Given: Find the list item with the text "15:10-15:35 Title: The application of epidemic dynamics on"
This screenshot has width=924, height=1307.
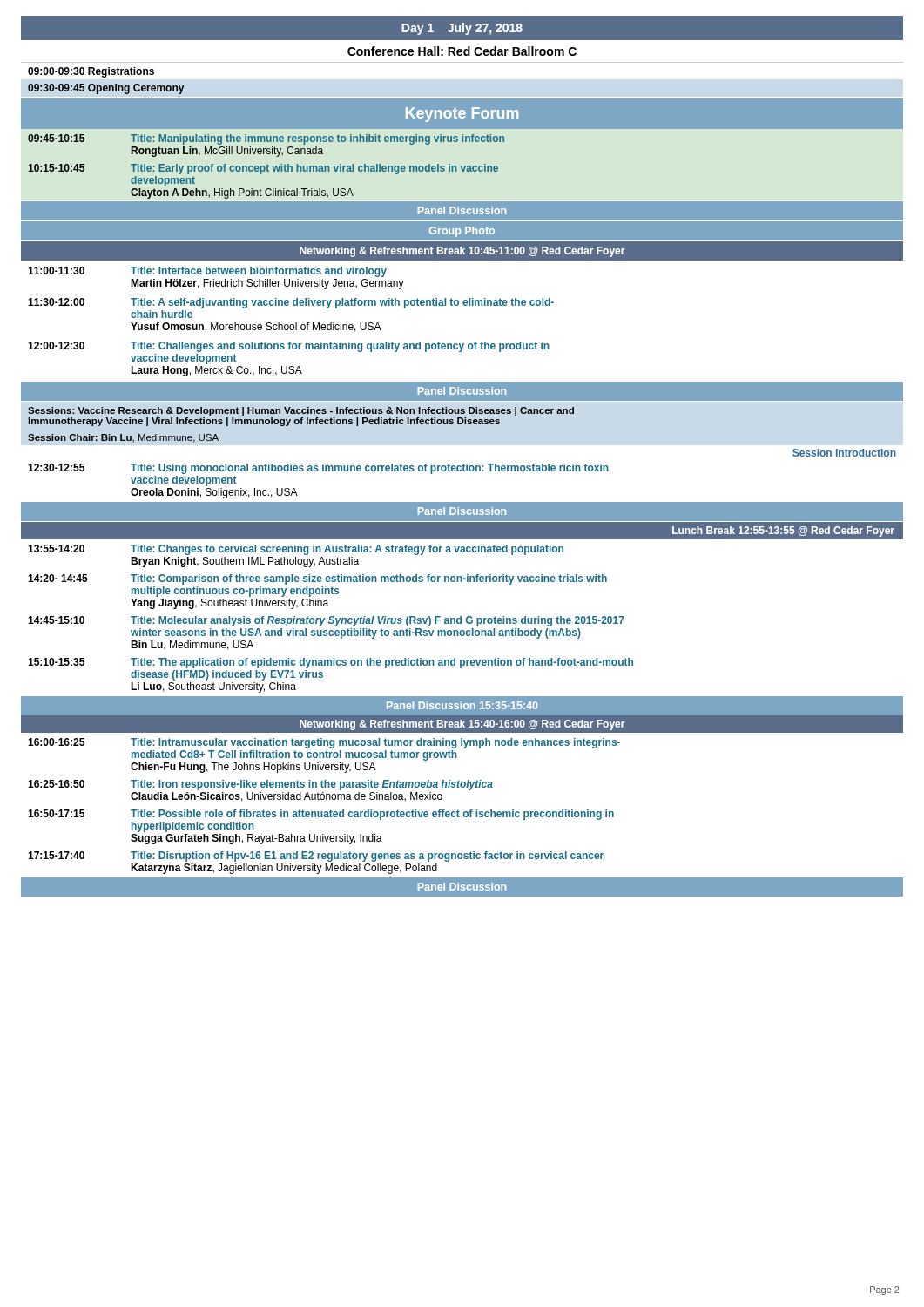Looking at the screenshot, I should pyautogui.click(x=462, y=674).
